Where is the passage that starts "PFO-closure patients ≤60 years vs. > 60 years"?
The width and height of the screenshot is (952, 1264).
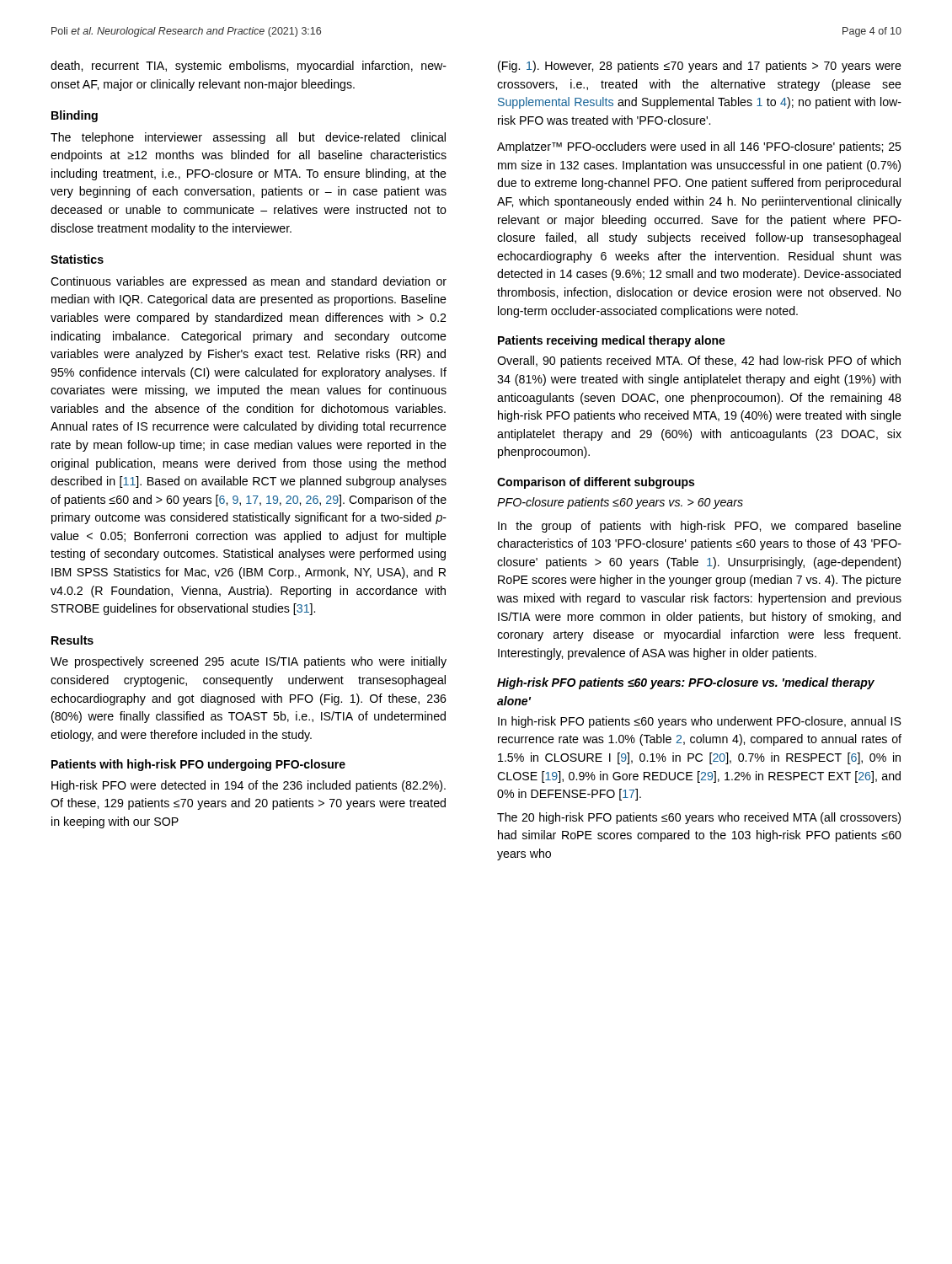(699, 578)
